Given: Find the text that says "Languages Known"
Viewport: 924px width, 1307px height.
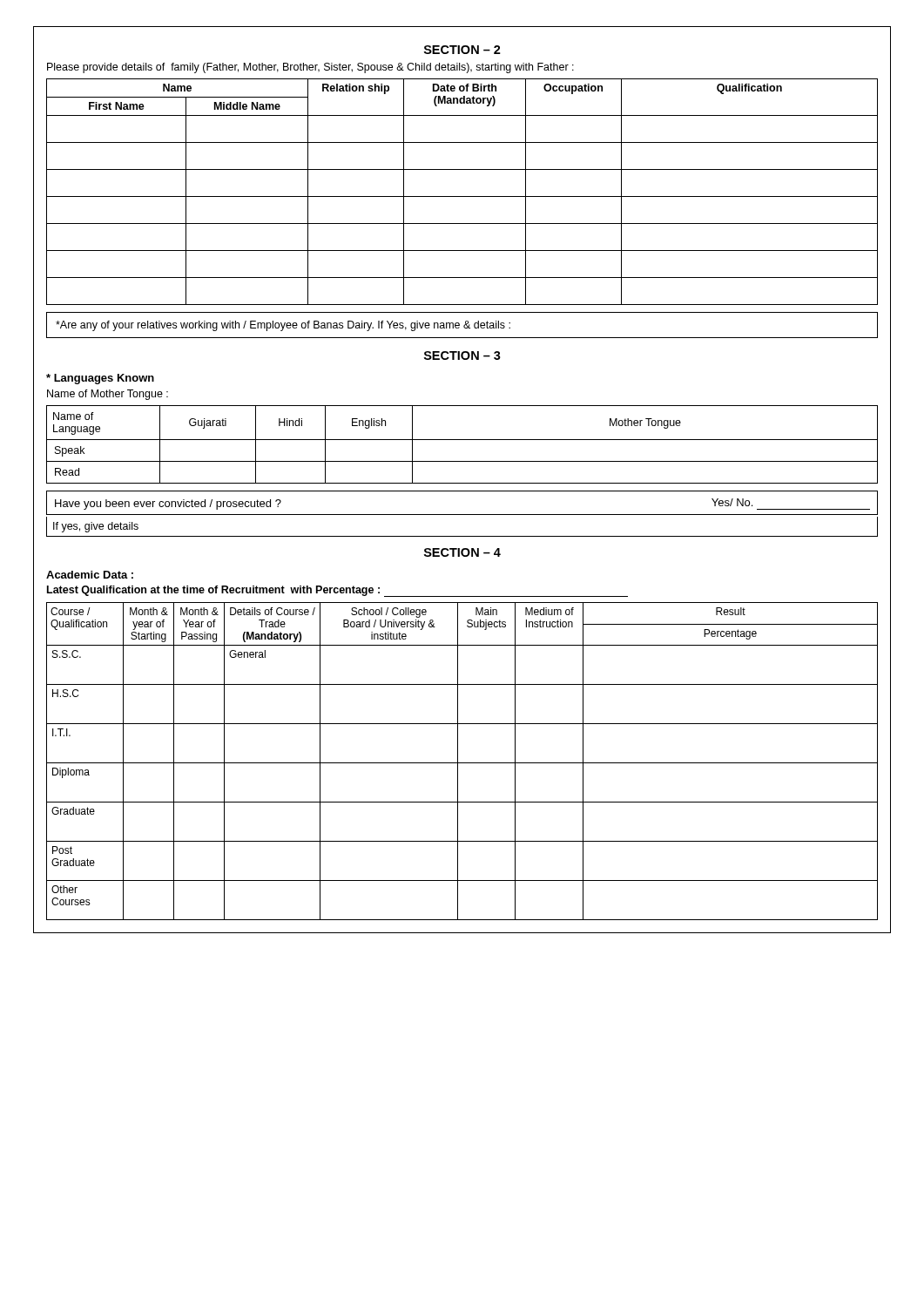Looking at the screenshot, I should pos(100,378).
